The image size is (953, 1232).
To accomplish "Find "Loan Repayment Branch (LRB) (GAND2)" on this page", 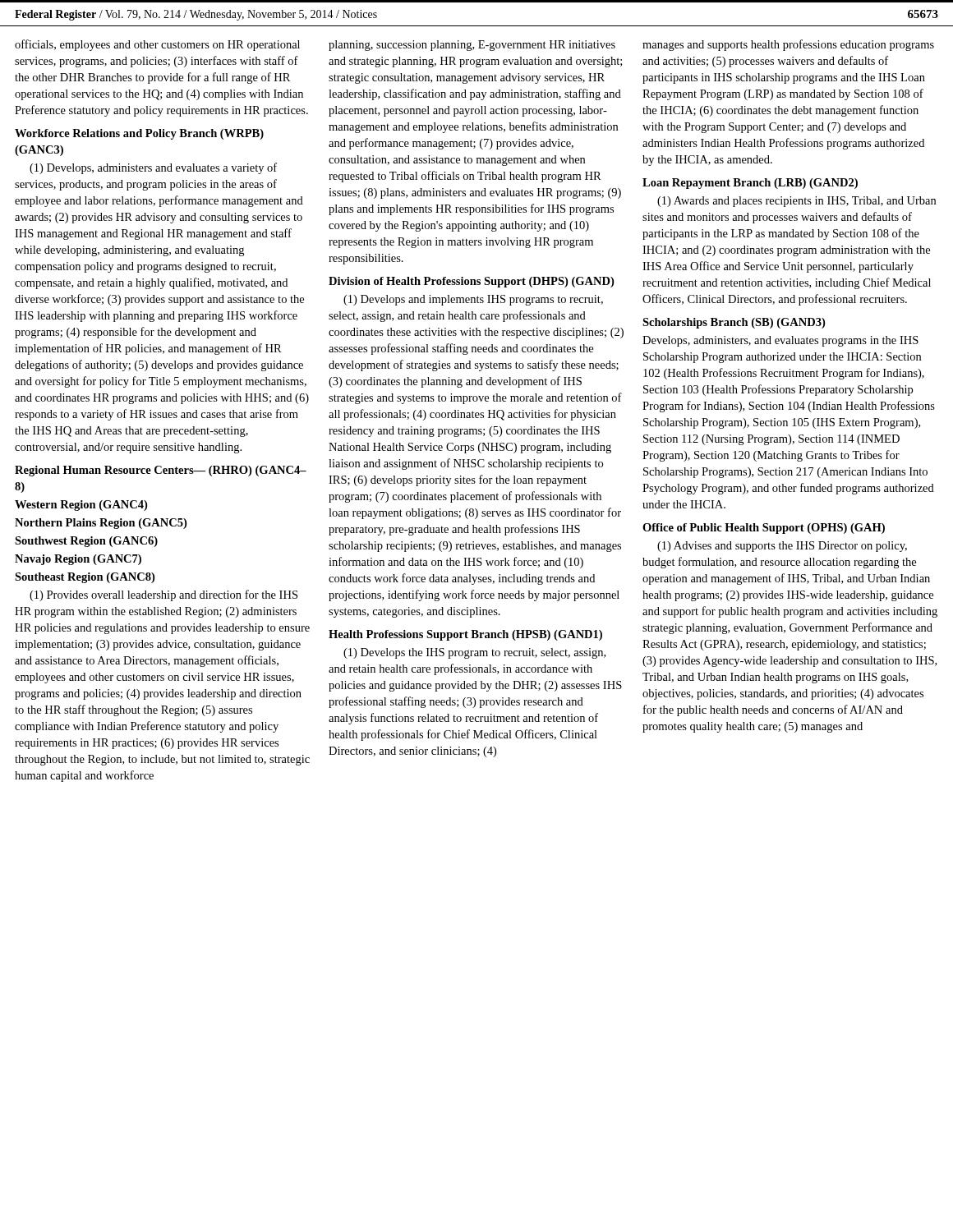I will tap(790, 182).
